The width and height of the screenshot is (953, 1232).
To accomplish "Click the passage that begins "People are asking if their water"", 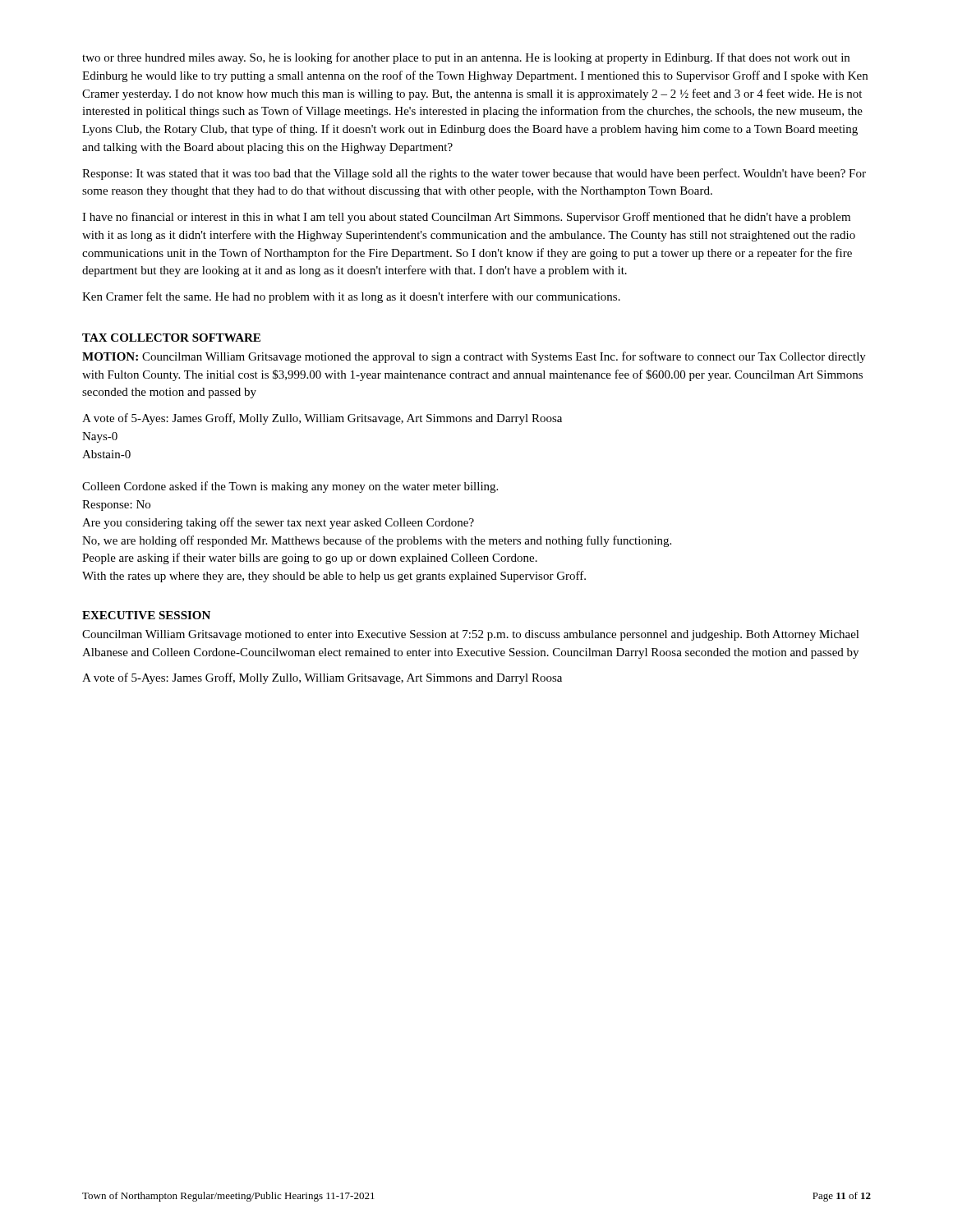I will point(310,558).
